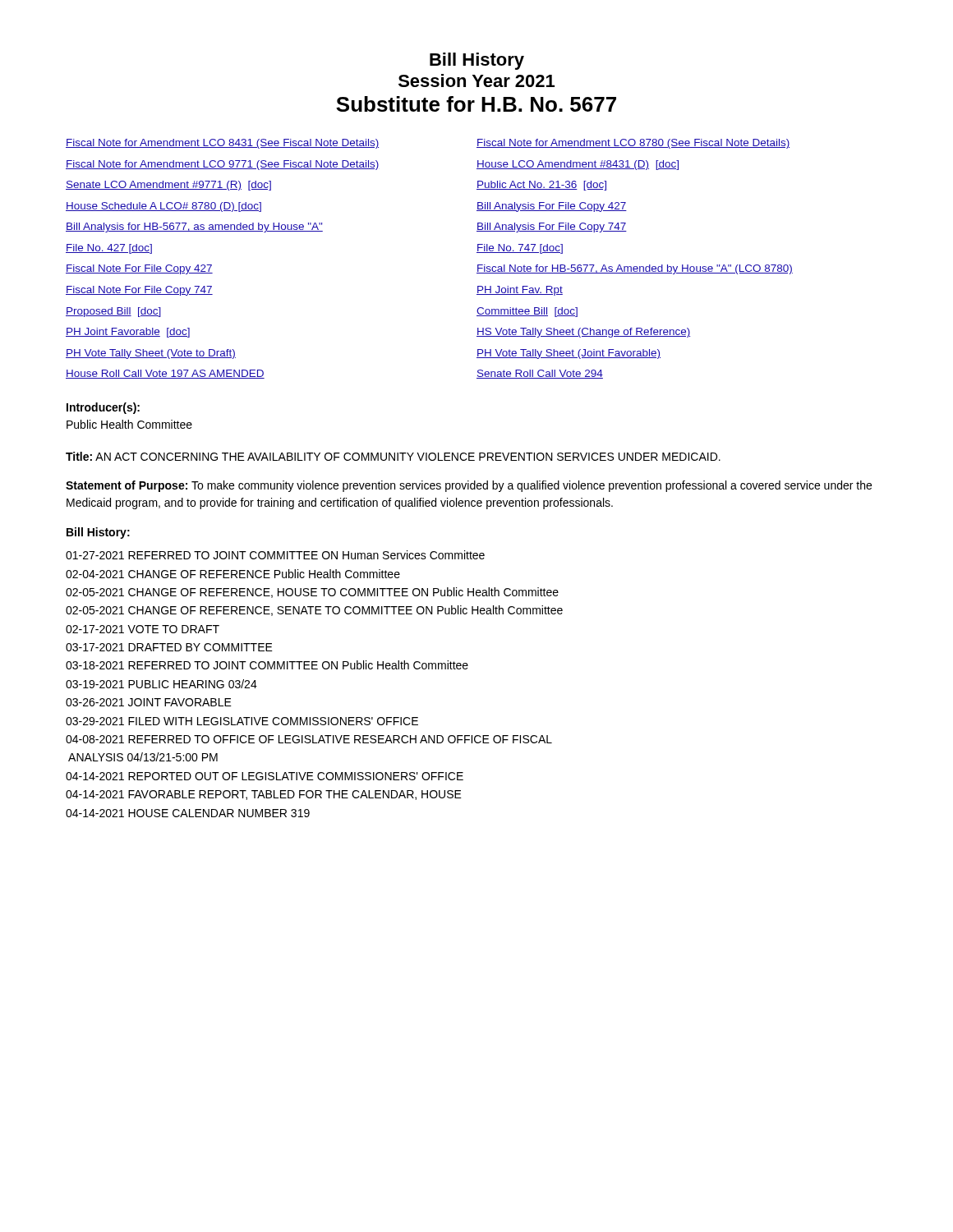Click on the list item containing "Fiscal Note for Amendment LCO 8780 (See Fiscal"
This screenshot has width=953, height=1232.
click(x=633, y=143)
